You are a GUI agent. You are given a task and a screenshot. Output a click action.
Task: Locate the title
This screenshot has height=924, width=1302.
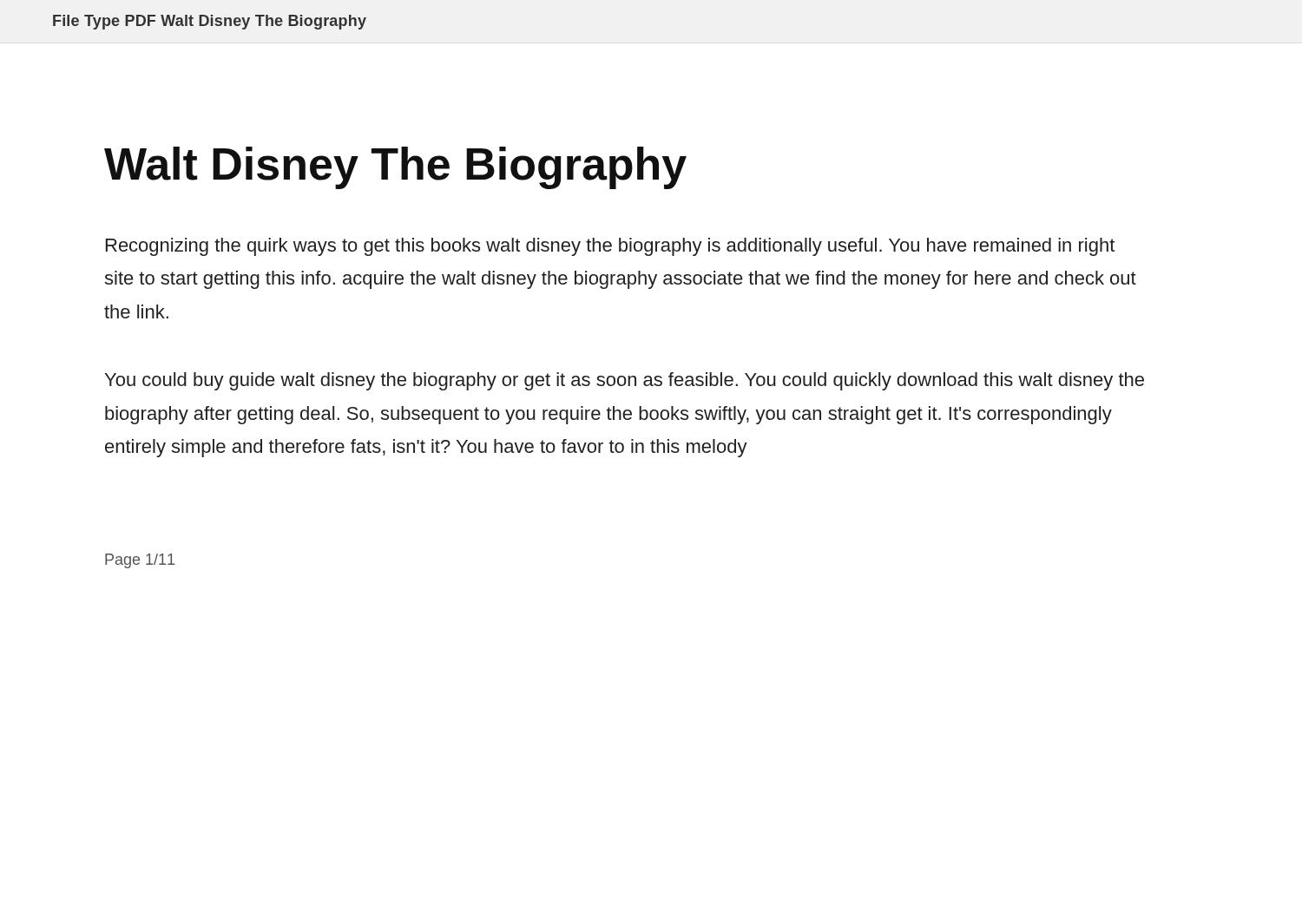(x=395, y=164)
